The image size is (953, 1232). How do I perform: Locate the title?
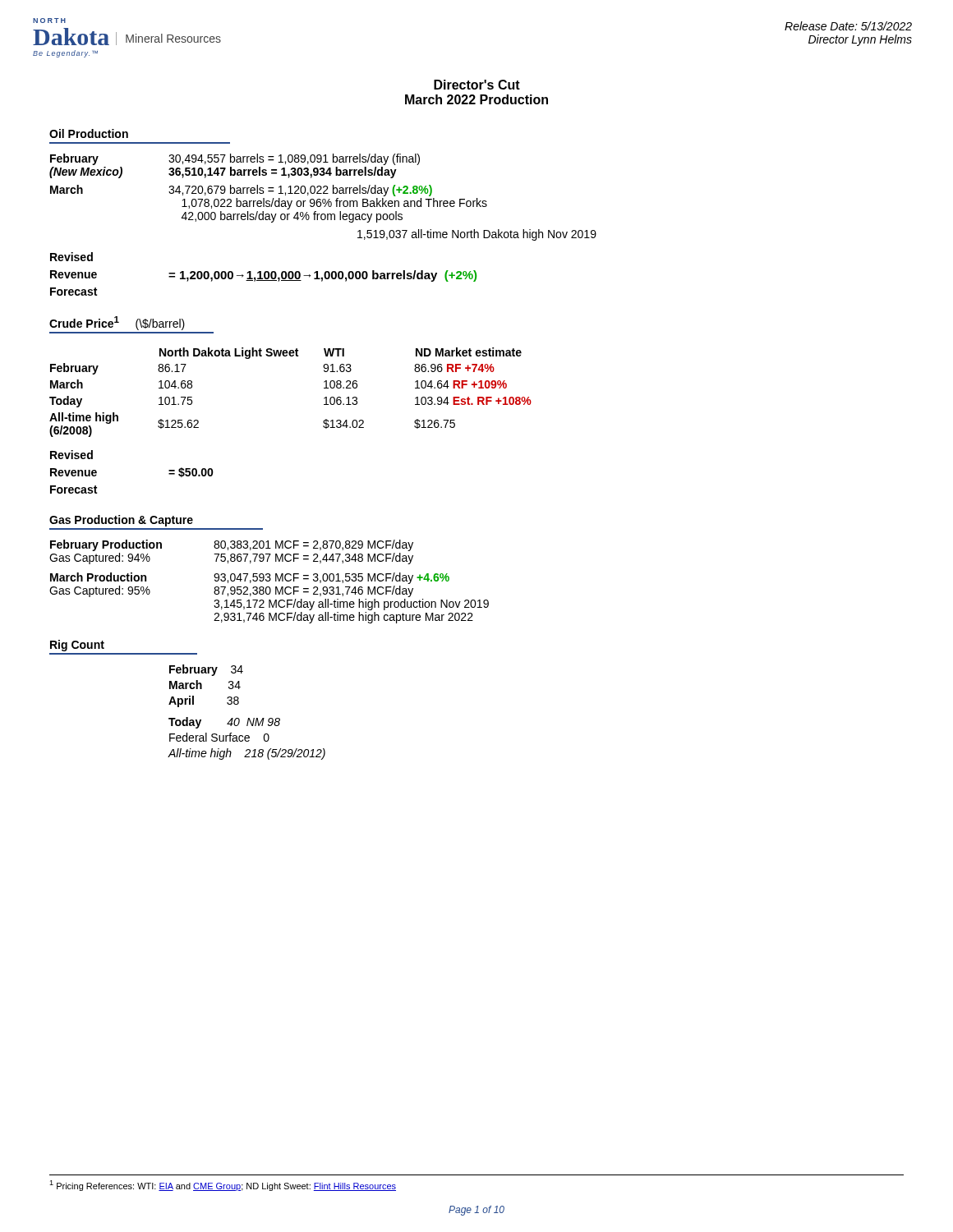[476, 93]
